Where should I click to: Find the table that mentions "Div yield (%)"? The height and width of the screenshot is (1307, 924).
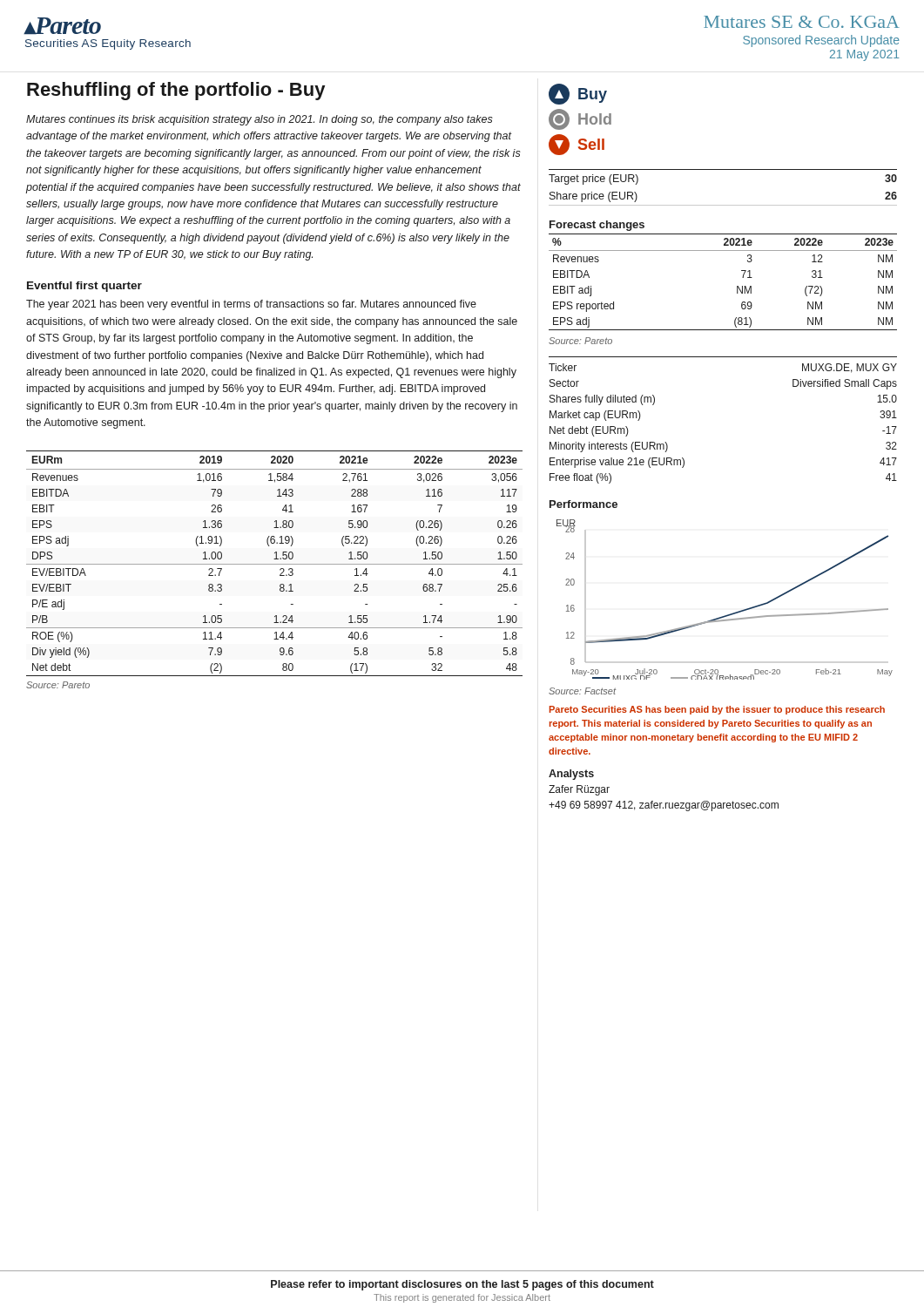coord(274,564)
